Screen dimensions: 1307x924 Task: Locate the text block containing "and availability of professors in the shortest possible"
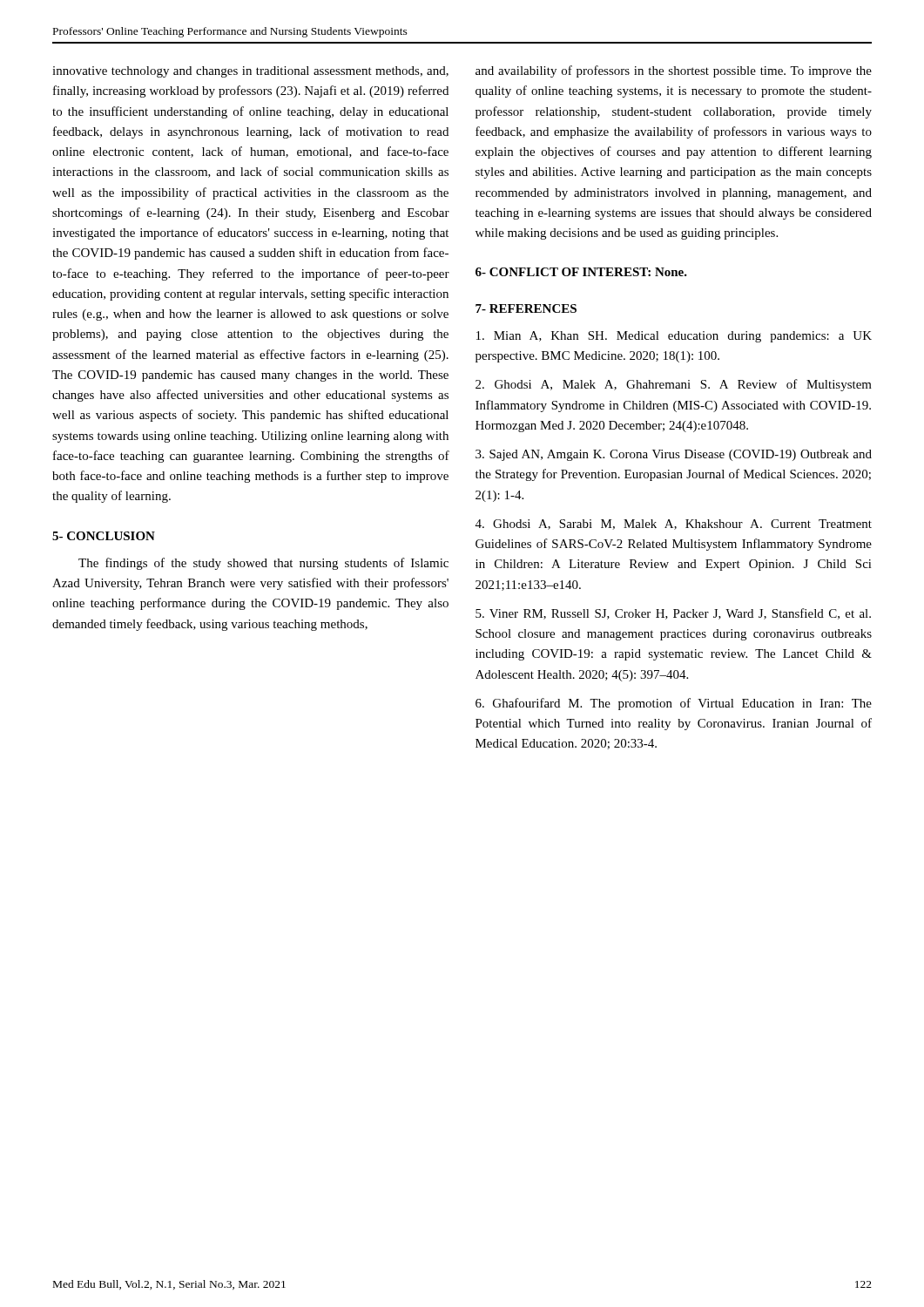[x=673, y=152]
